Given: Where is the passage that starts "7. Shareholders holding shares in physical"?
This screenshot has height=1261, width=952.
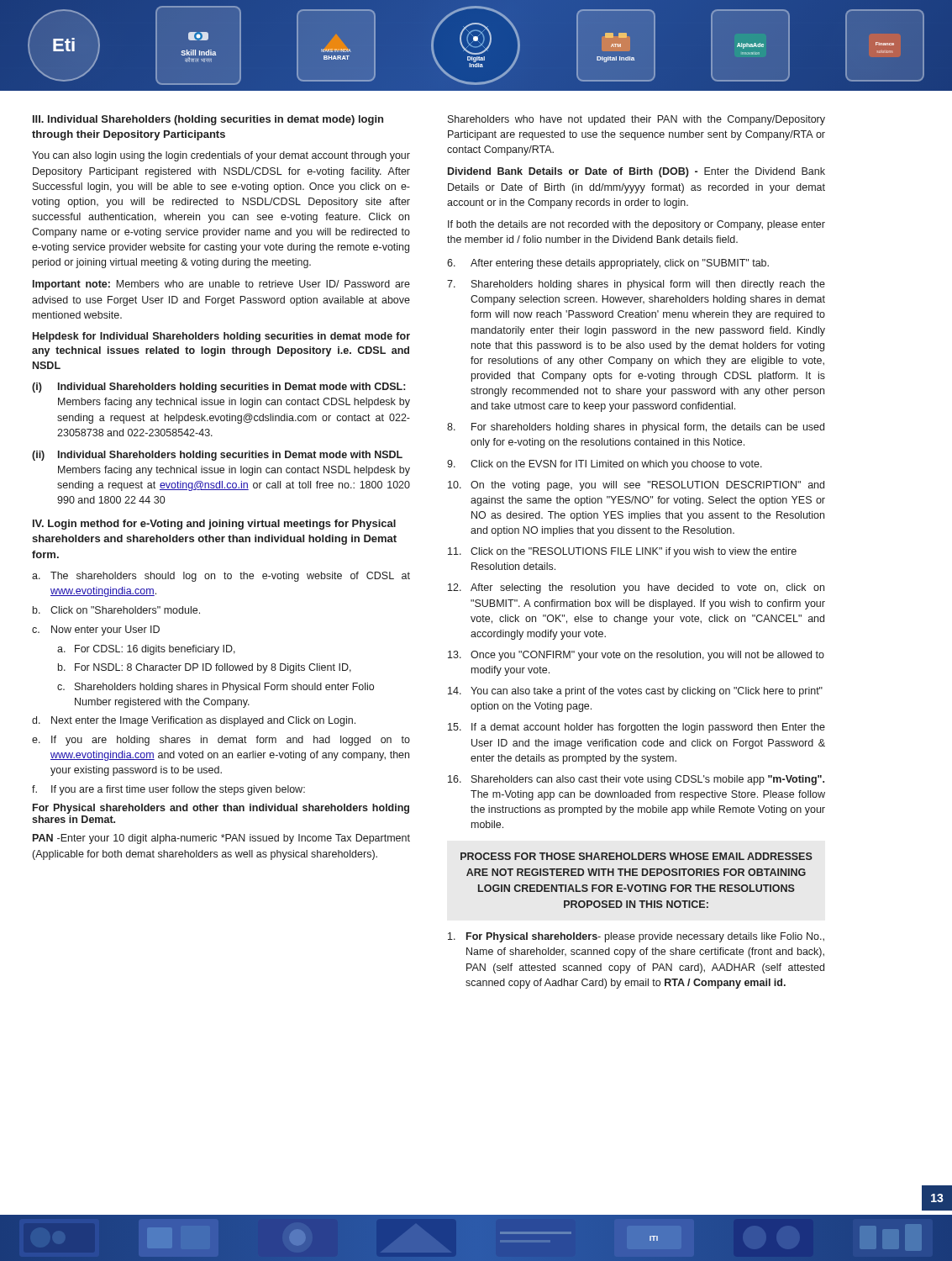Looking at the screenshot, I should (x=636, y=345).
